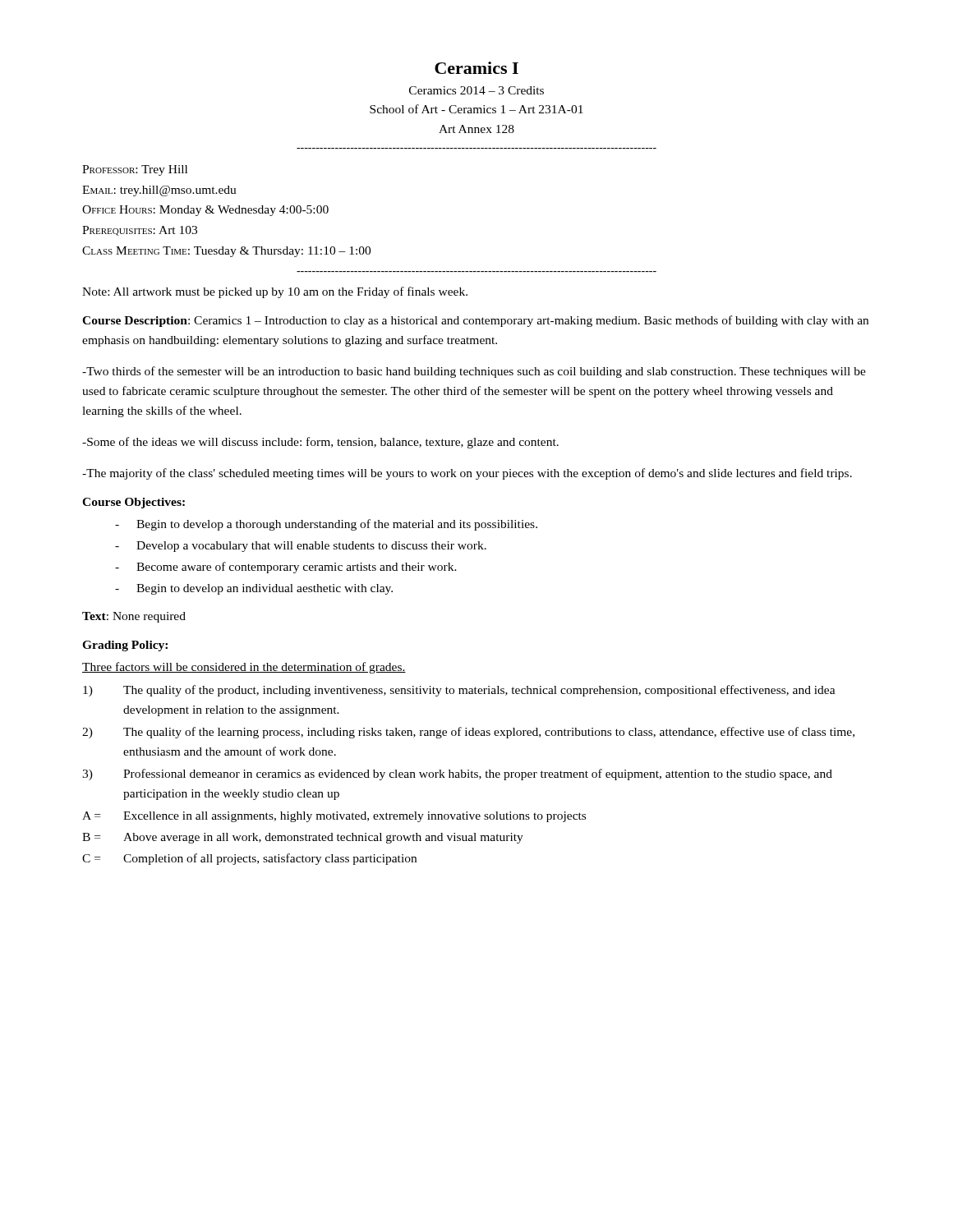The height and width of the screenshot is (1232, 953).
Task: Where is the passage that starts "Some of the ideas we will discuss include:"?
Action: coord(321,441)
